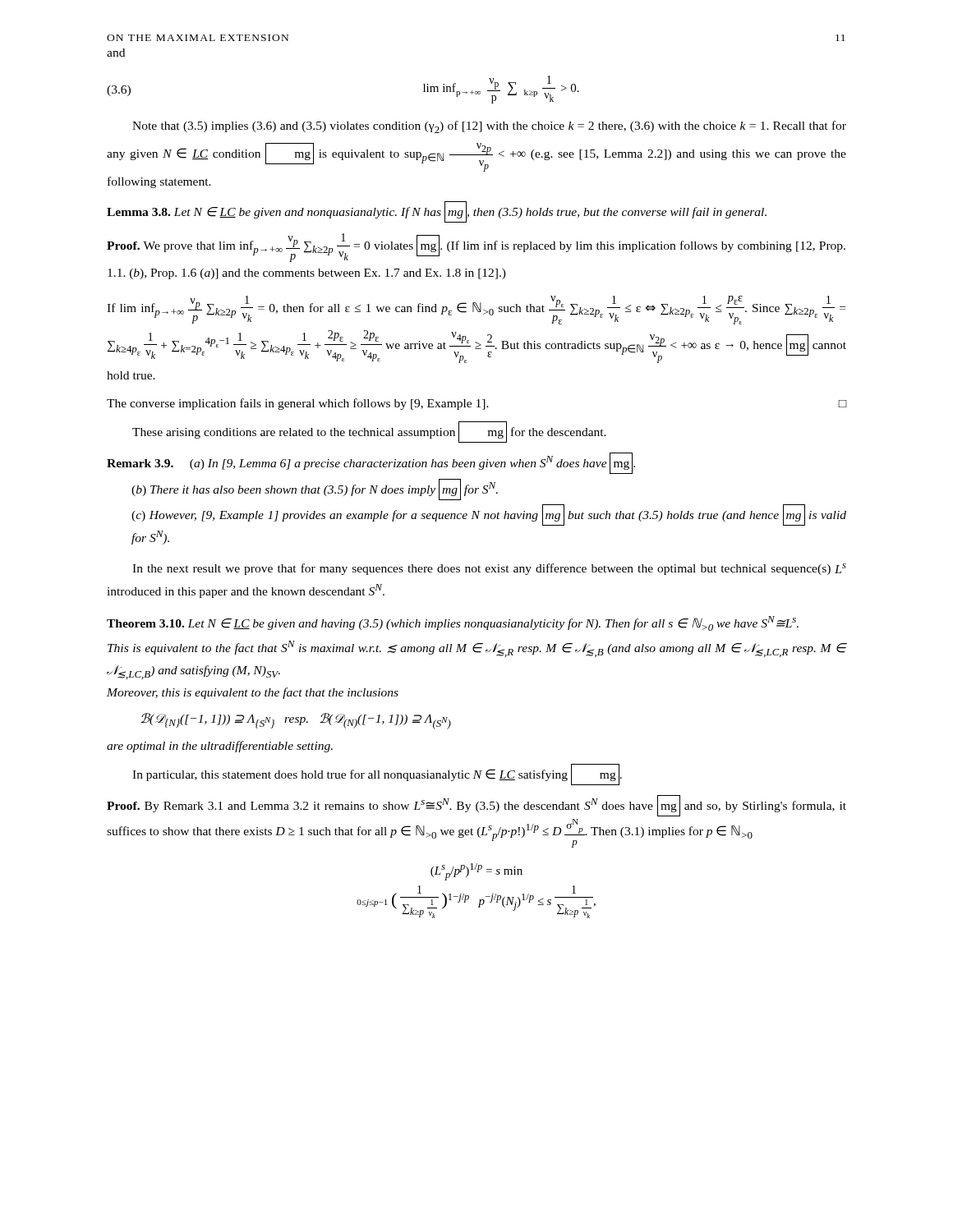Locate the text starting "Proof. We prove that lim infp→+∞ νpp"
Image resolution: width=953 pixels, height=1232 pixels.
pyautogui.click(x=476, y=255)
